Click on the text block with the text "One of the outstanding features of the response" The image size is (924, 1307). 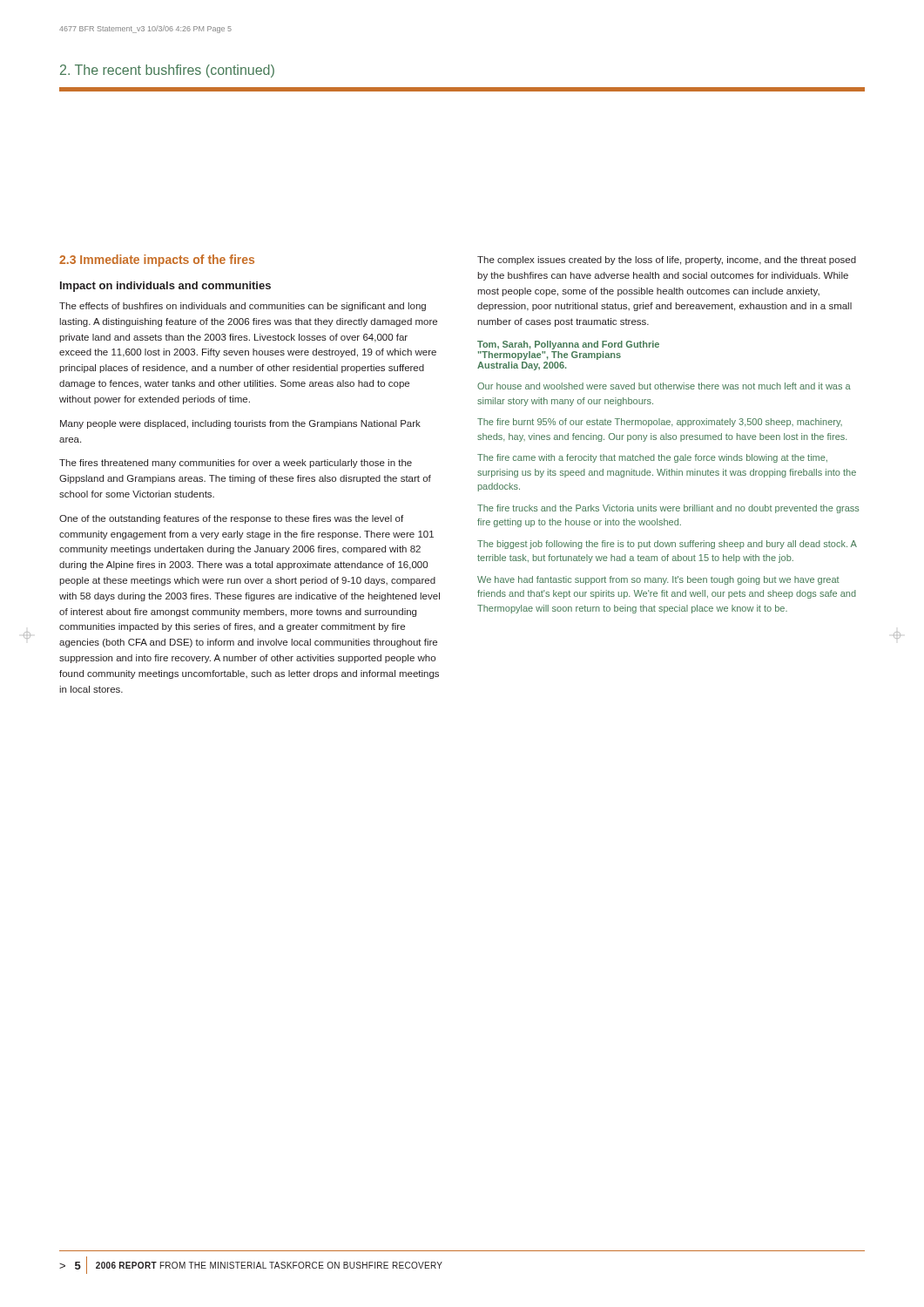(250, 604)
